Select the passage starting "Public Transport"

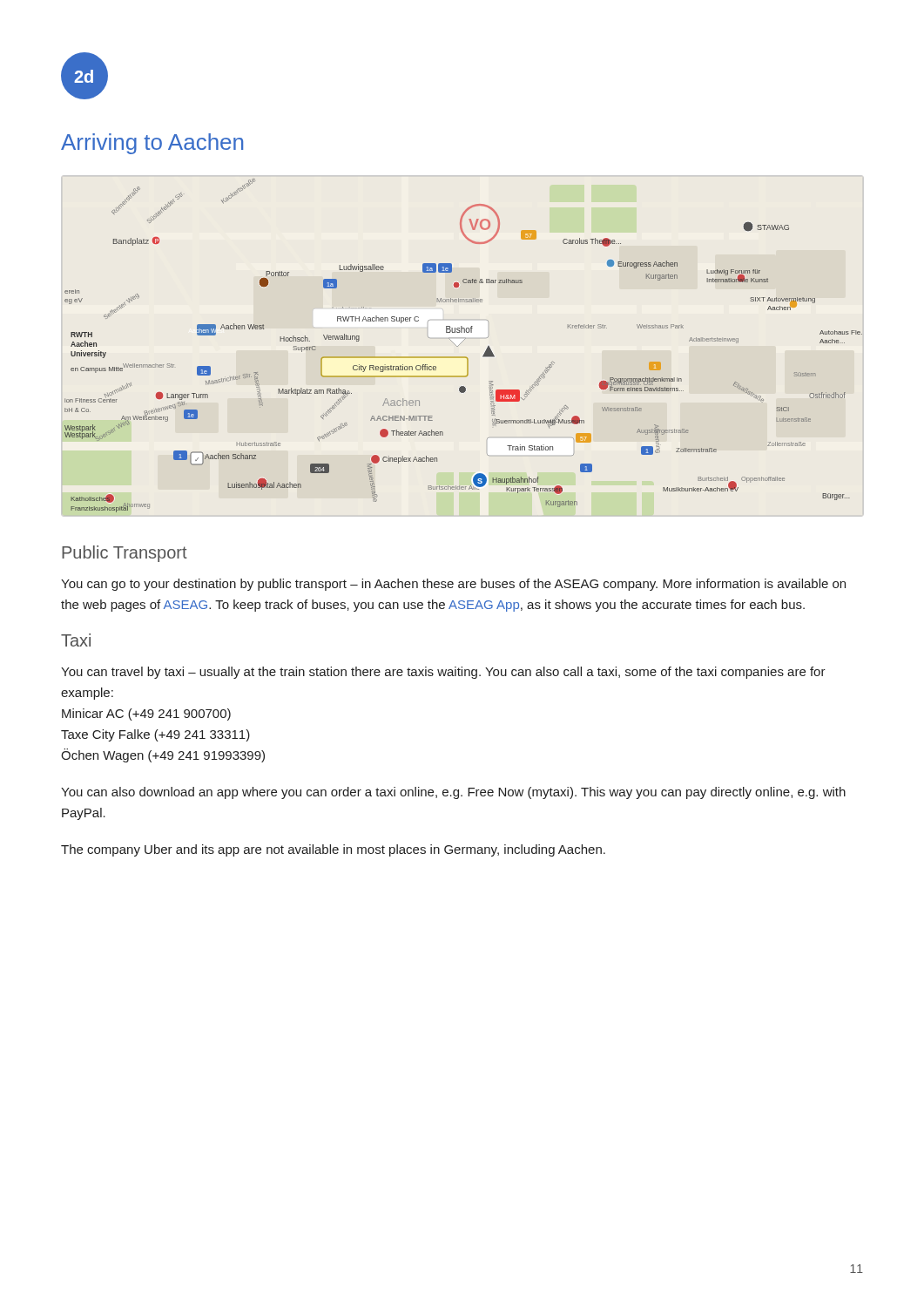tap(125, 554)
